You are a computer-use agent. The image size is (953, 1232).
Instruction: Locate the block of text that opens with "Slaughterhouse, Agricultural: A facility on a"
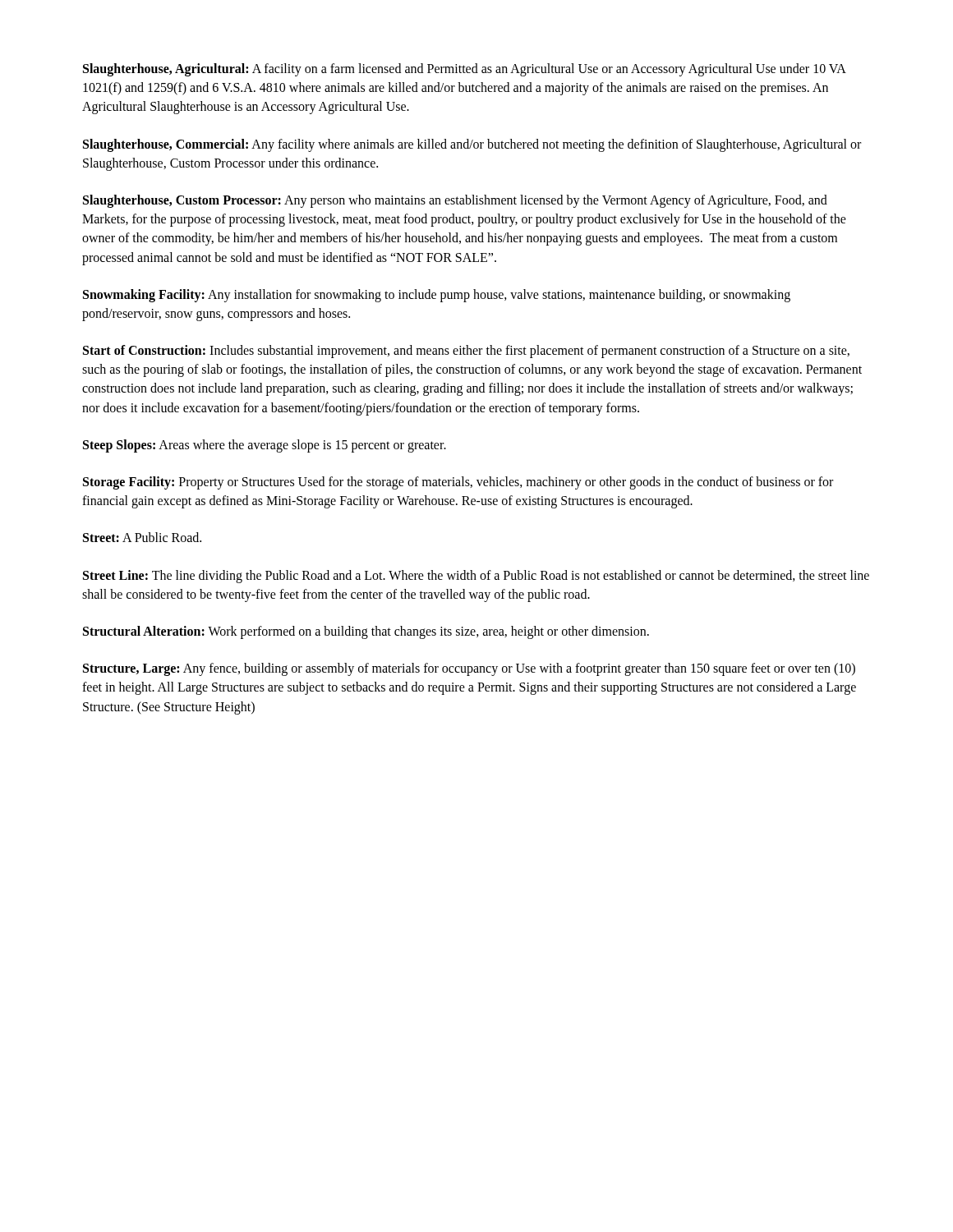click(464, 88)
